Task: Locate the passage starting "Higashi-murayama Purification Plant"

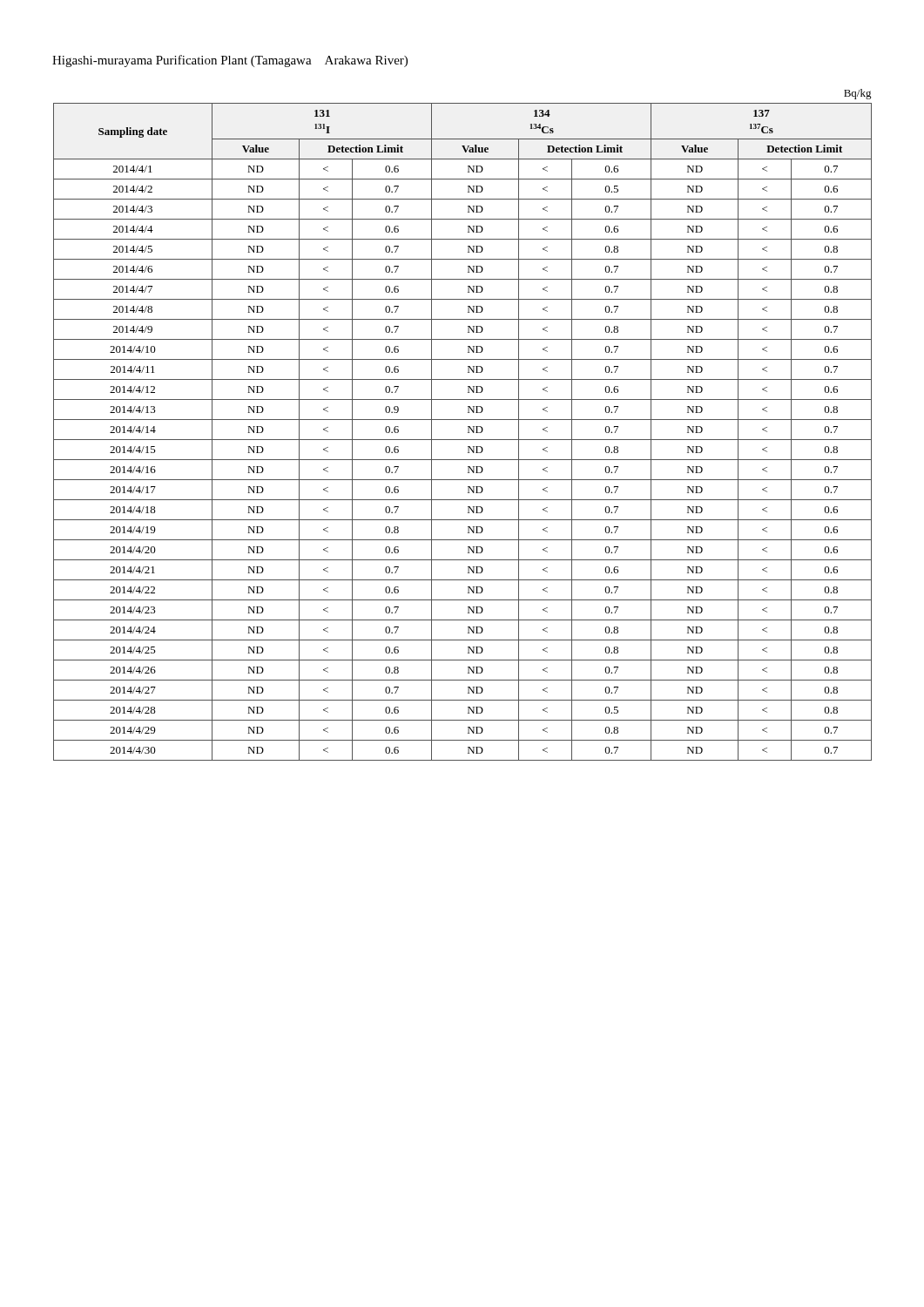Action: pyautogui.click(x=230, y=60)
